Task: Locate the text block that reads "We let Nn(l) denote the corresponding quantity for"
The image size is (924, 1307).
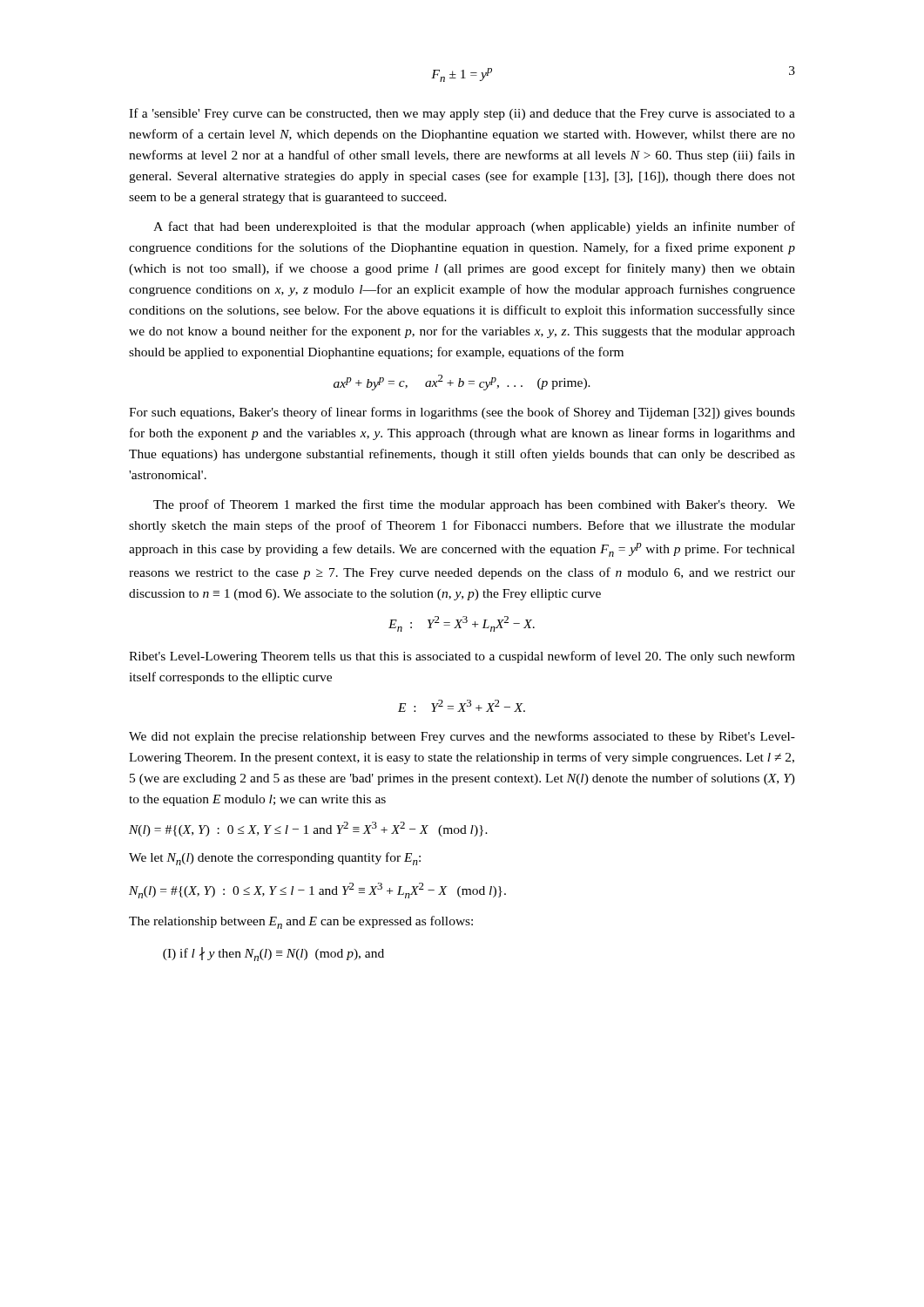Action: [x=275, y=859]
